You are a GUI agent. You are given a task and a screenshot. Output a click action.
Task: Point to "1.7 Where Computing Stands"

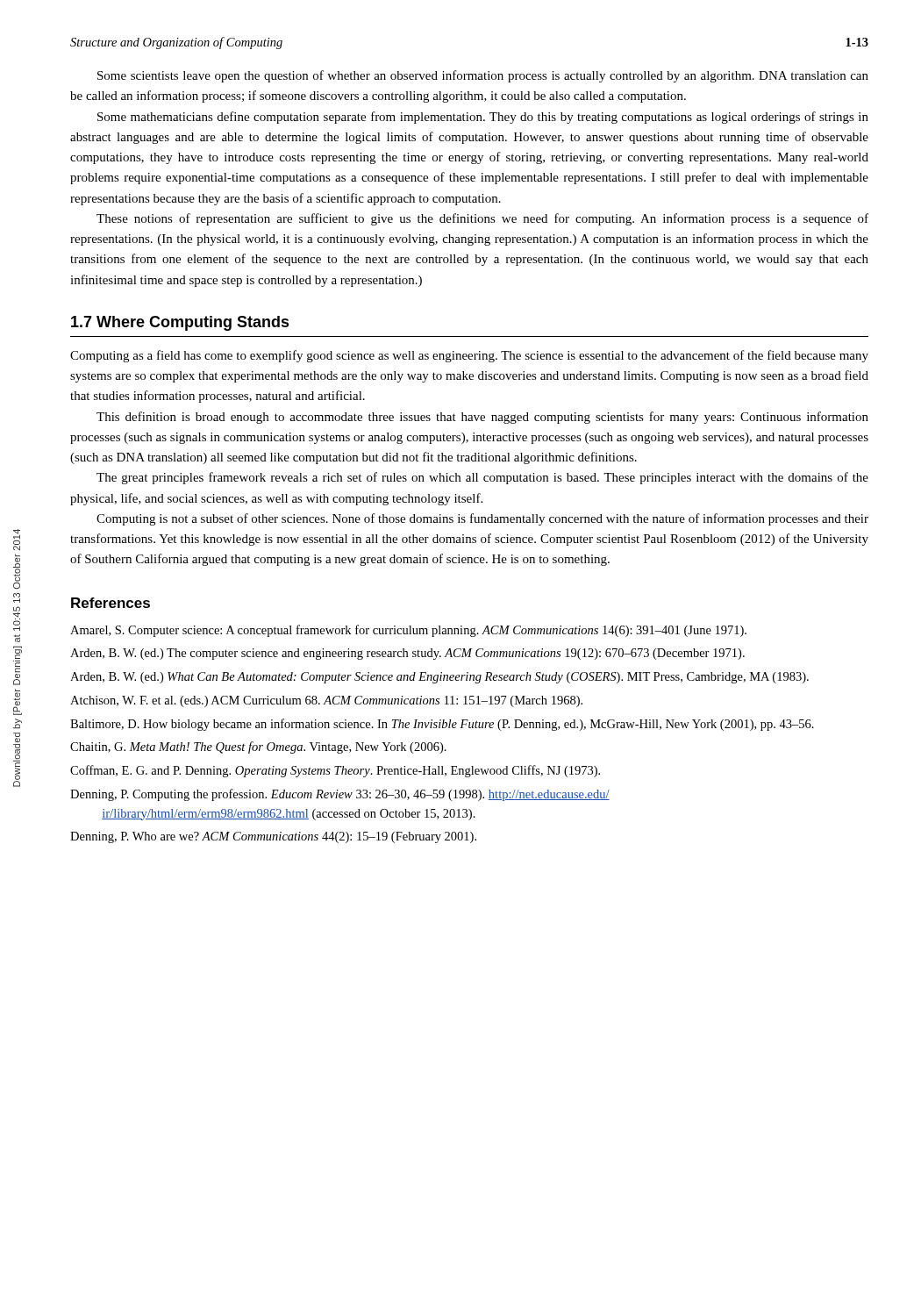pos(180,323)
